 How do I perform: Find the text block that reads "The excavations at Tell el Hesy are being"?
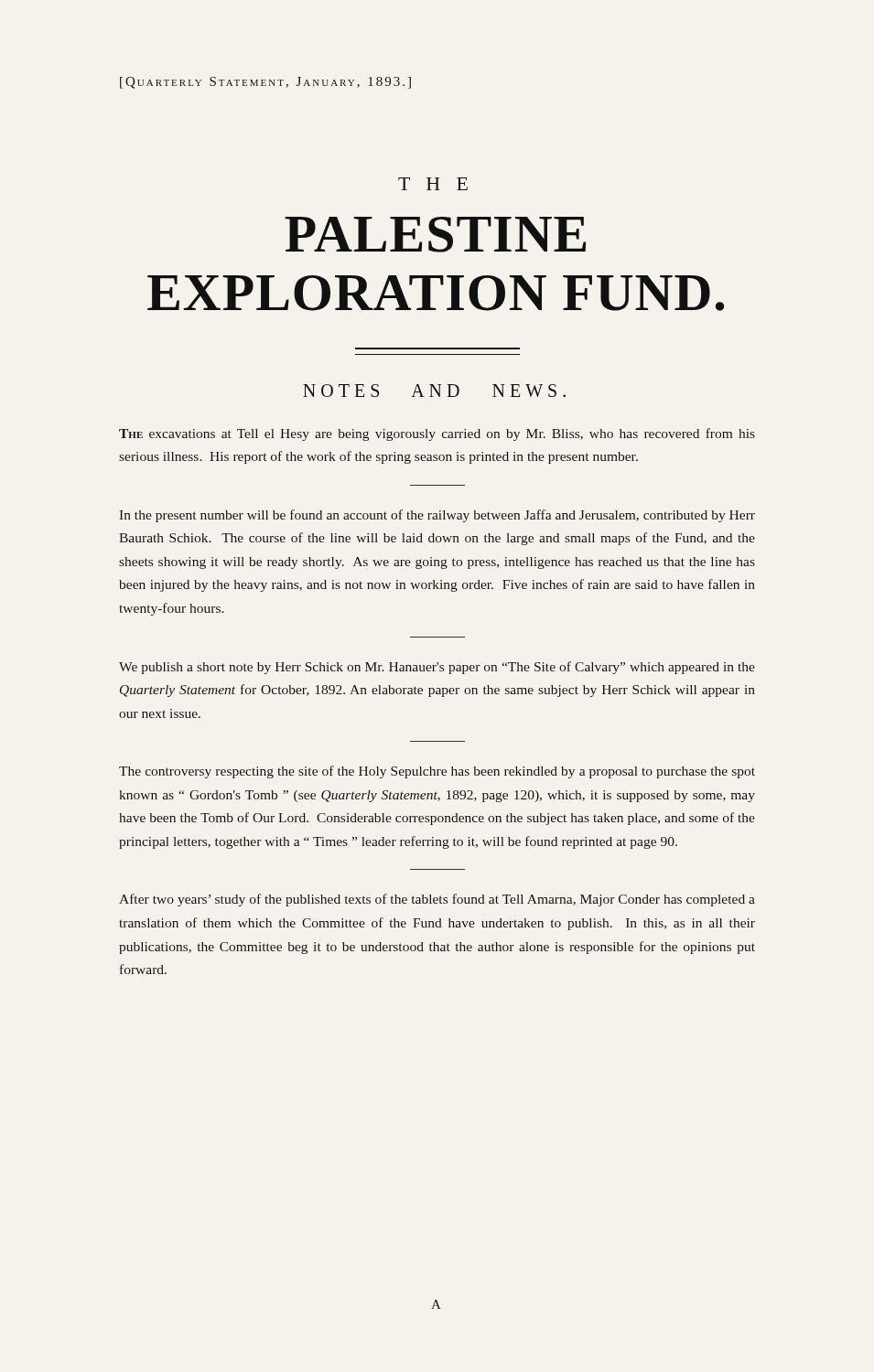pos(437,444)
